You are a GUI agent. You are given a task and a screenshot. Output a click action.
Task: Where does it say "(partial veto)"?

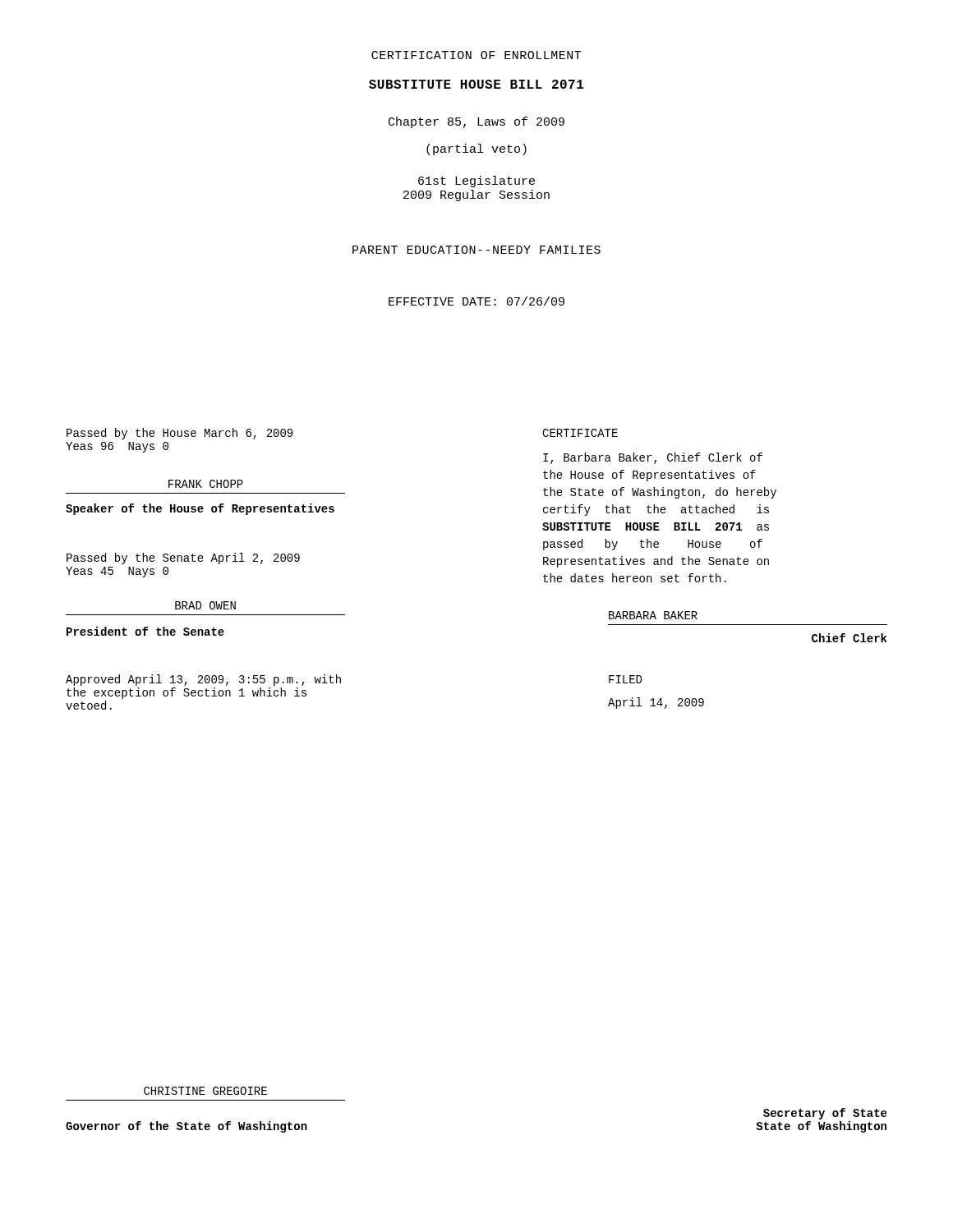(x=476, y=150)
